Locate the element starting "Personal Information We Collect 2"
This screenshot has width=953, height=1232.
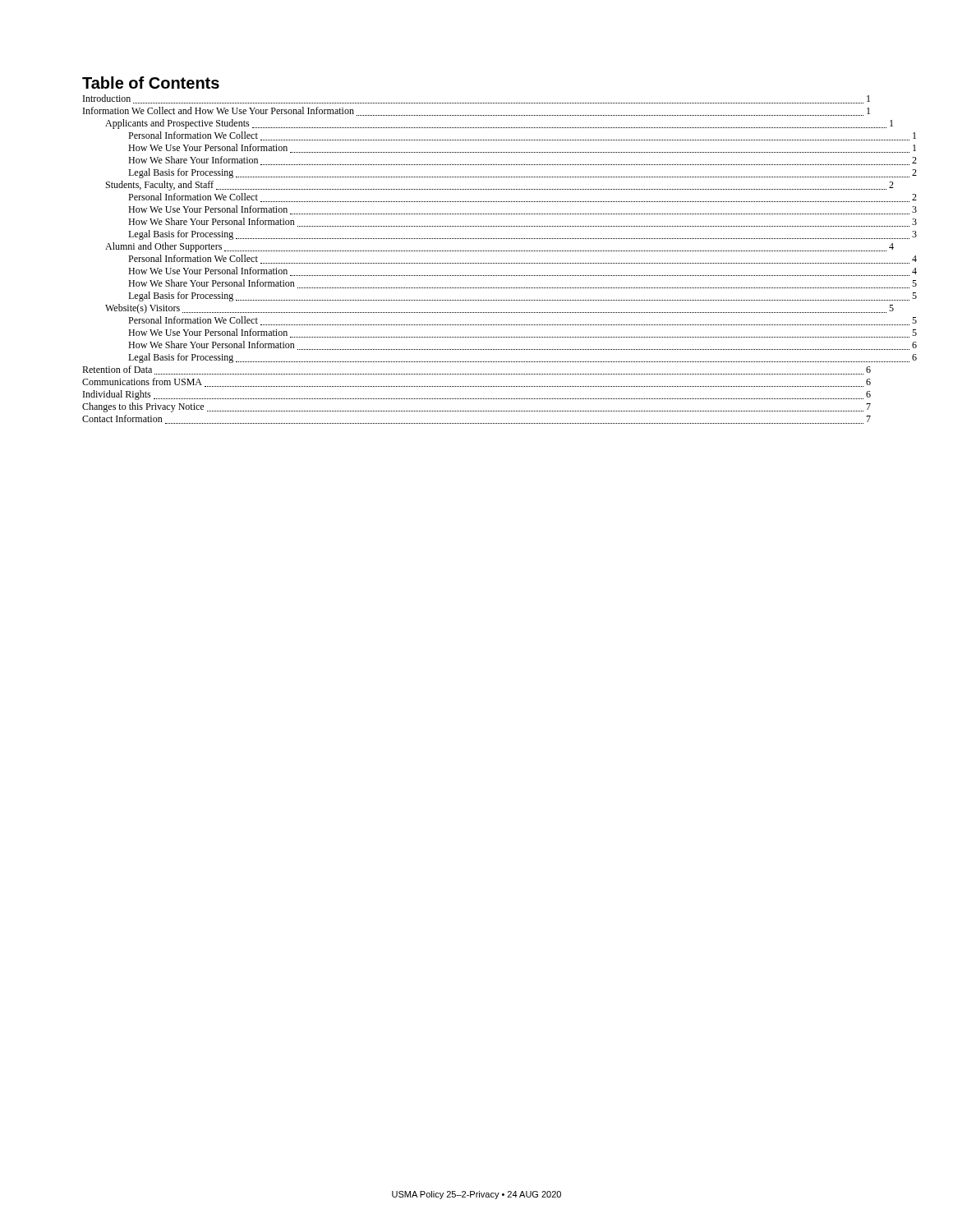tap(523, 197)
